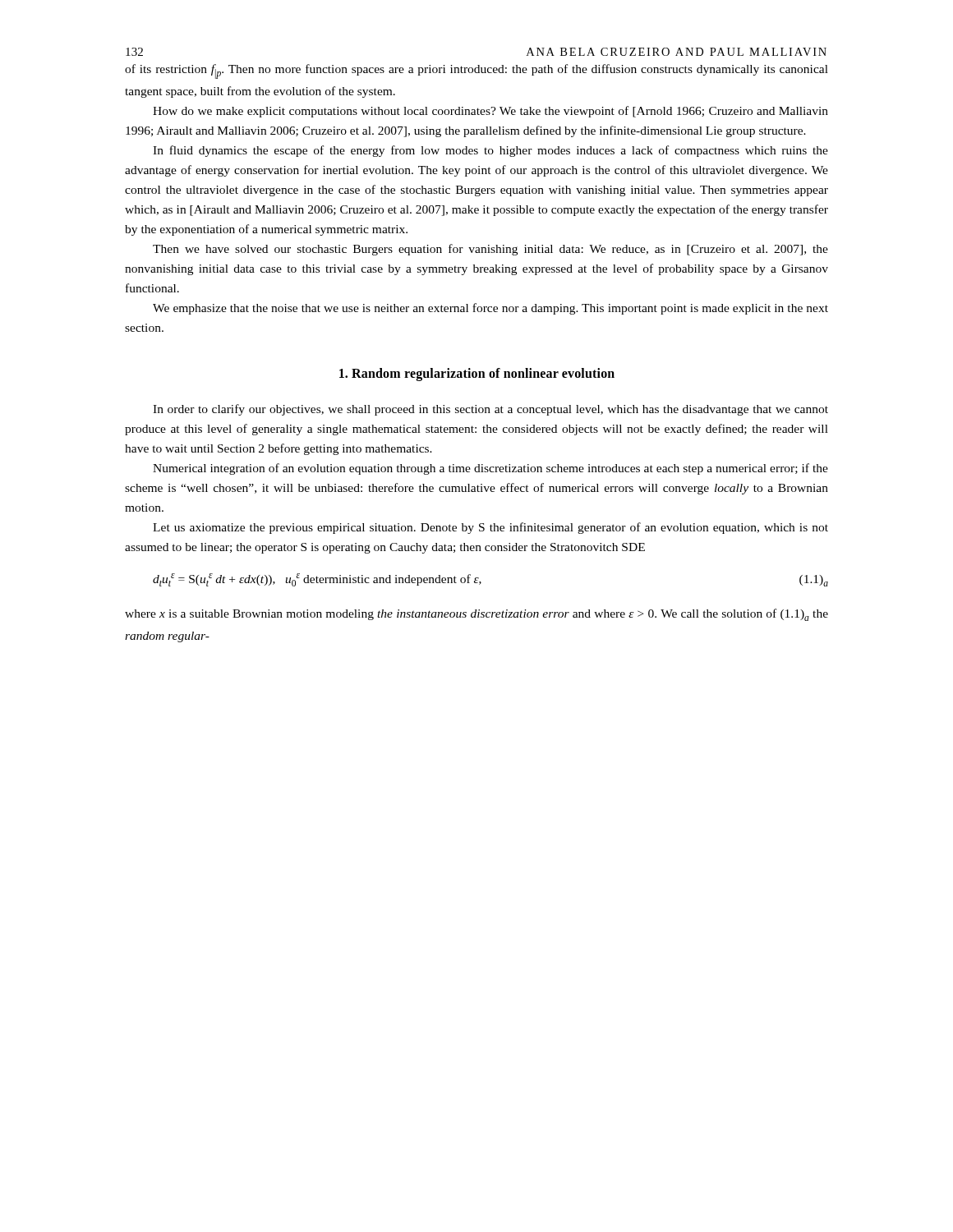This screenshot has height=1232, width=953.
Task: Locate the text block that reads "In order to"
Action: pyautogui.click(x=476, y=429)
